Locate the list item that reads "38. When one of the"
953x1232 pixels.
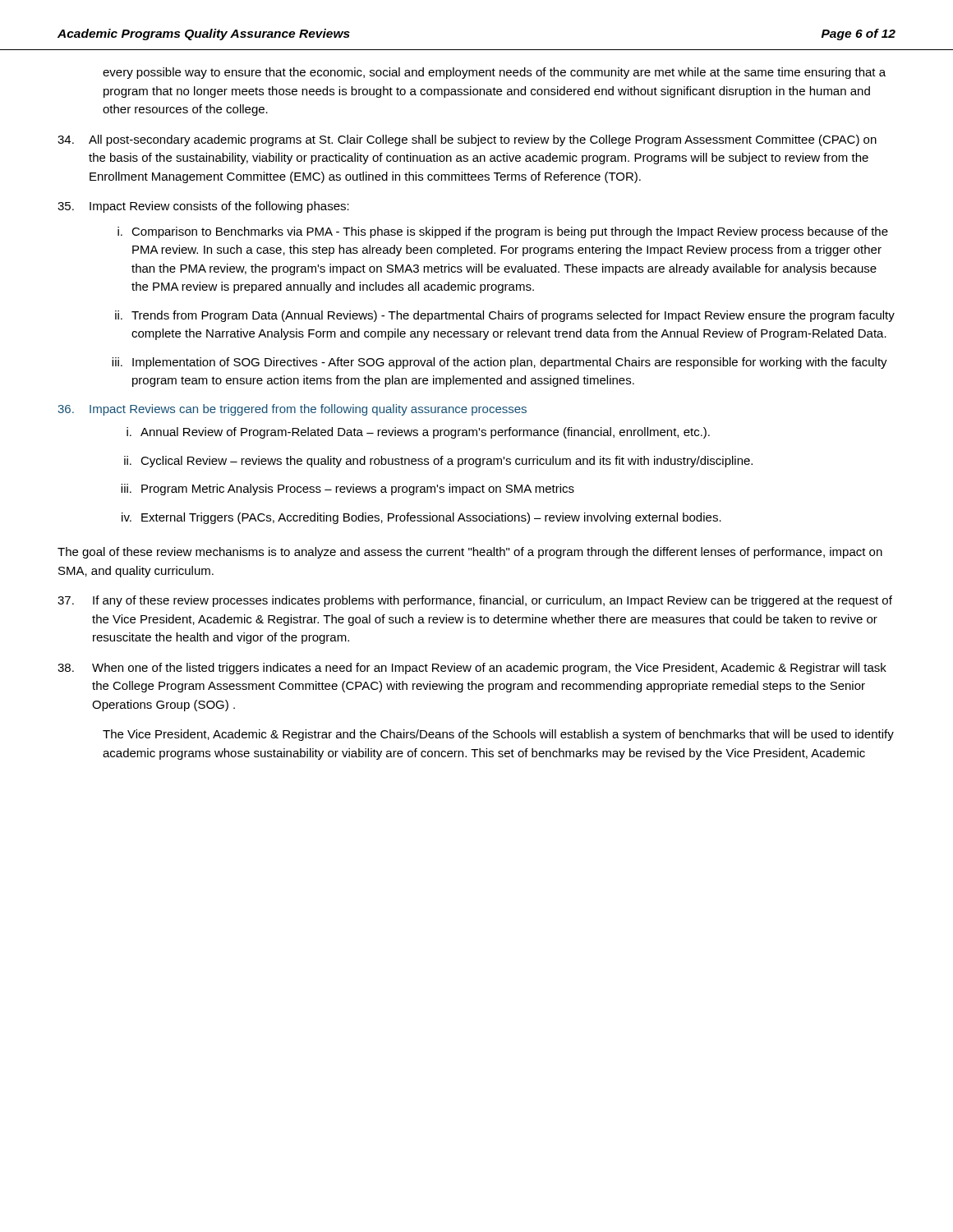tap(476, 686)
